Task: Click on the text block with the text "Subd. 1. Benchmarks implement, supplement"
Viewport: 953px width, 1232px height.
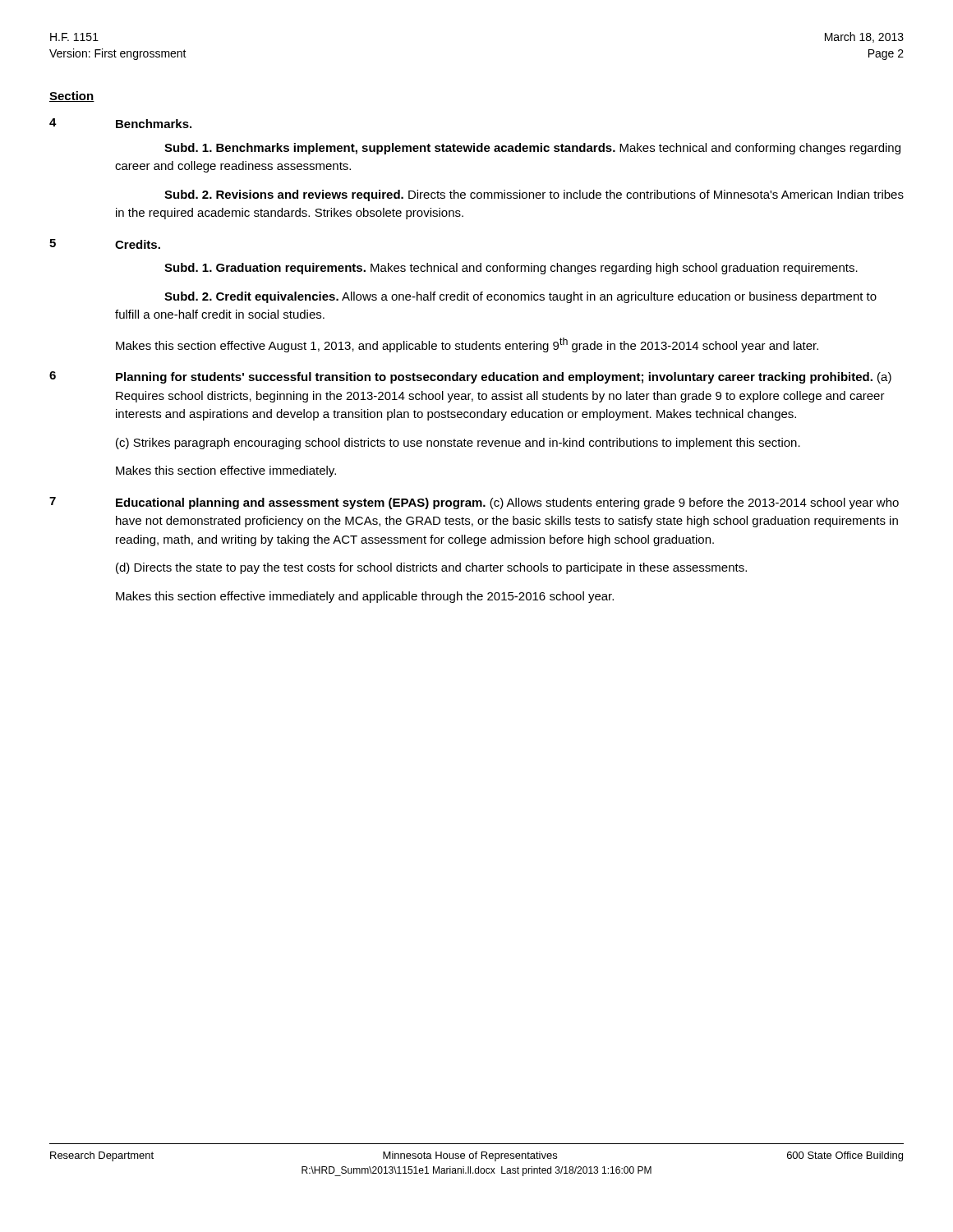Action: pos(509,157)
